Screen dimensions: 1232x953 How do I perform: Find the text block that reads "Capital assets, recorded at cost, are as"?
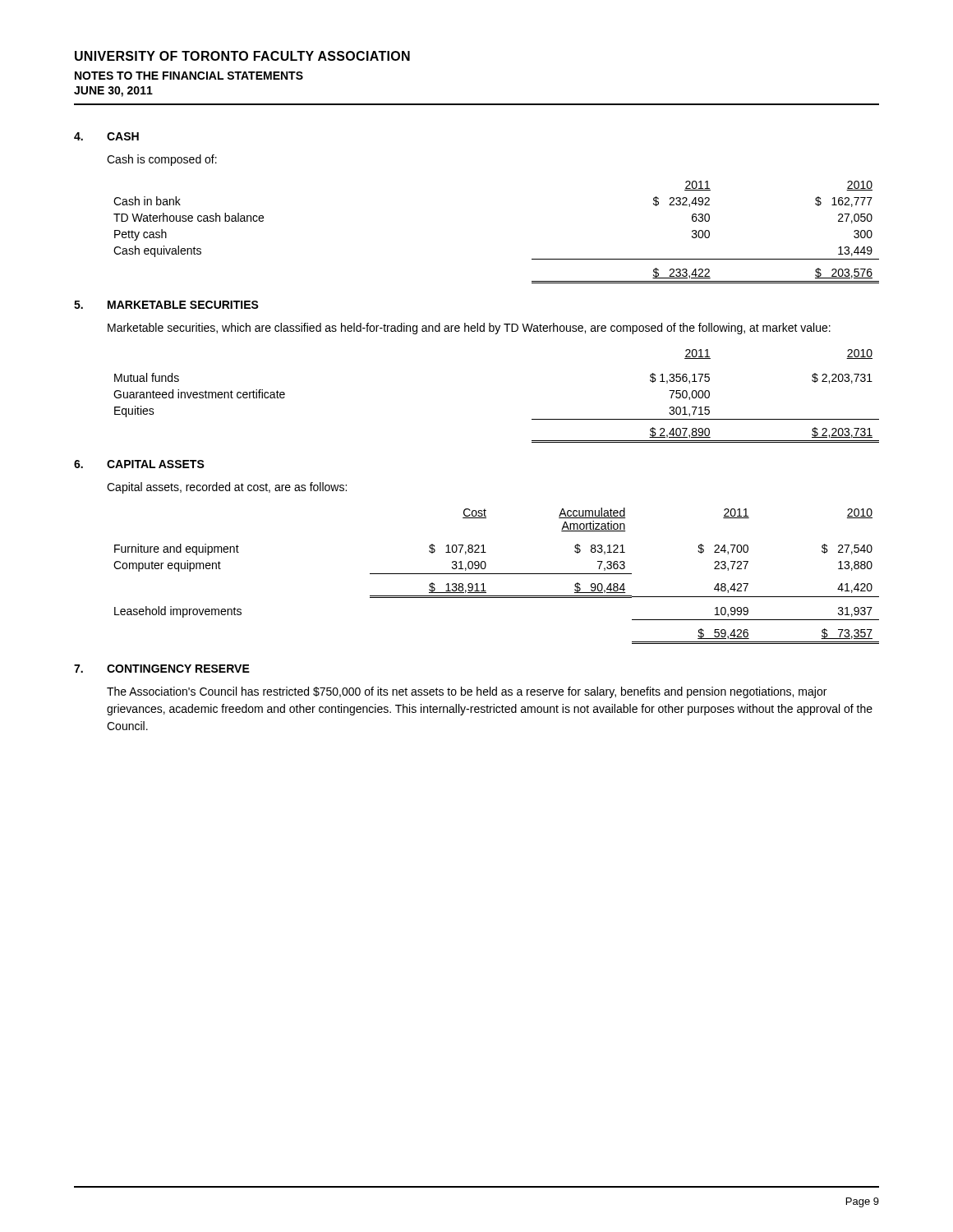227,488
